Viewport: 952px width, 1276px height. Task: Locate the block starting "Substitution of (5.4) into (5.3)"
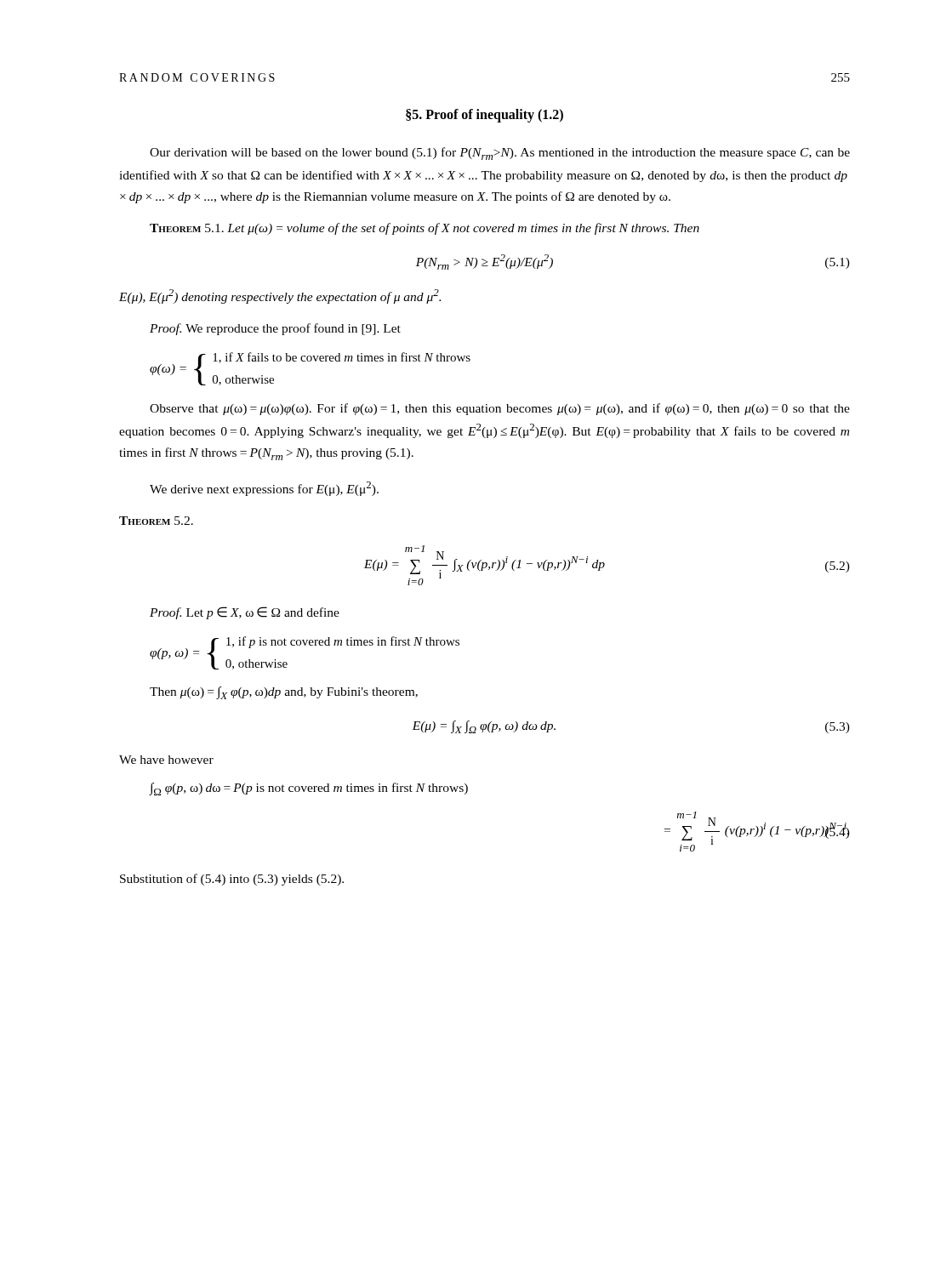(232, 878)
